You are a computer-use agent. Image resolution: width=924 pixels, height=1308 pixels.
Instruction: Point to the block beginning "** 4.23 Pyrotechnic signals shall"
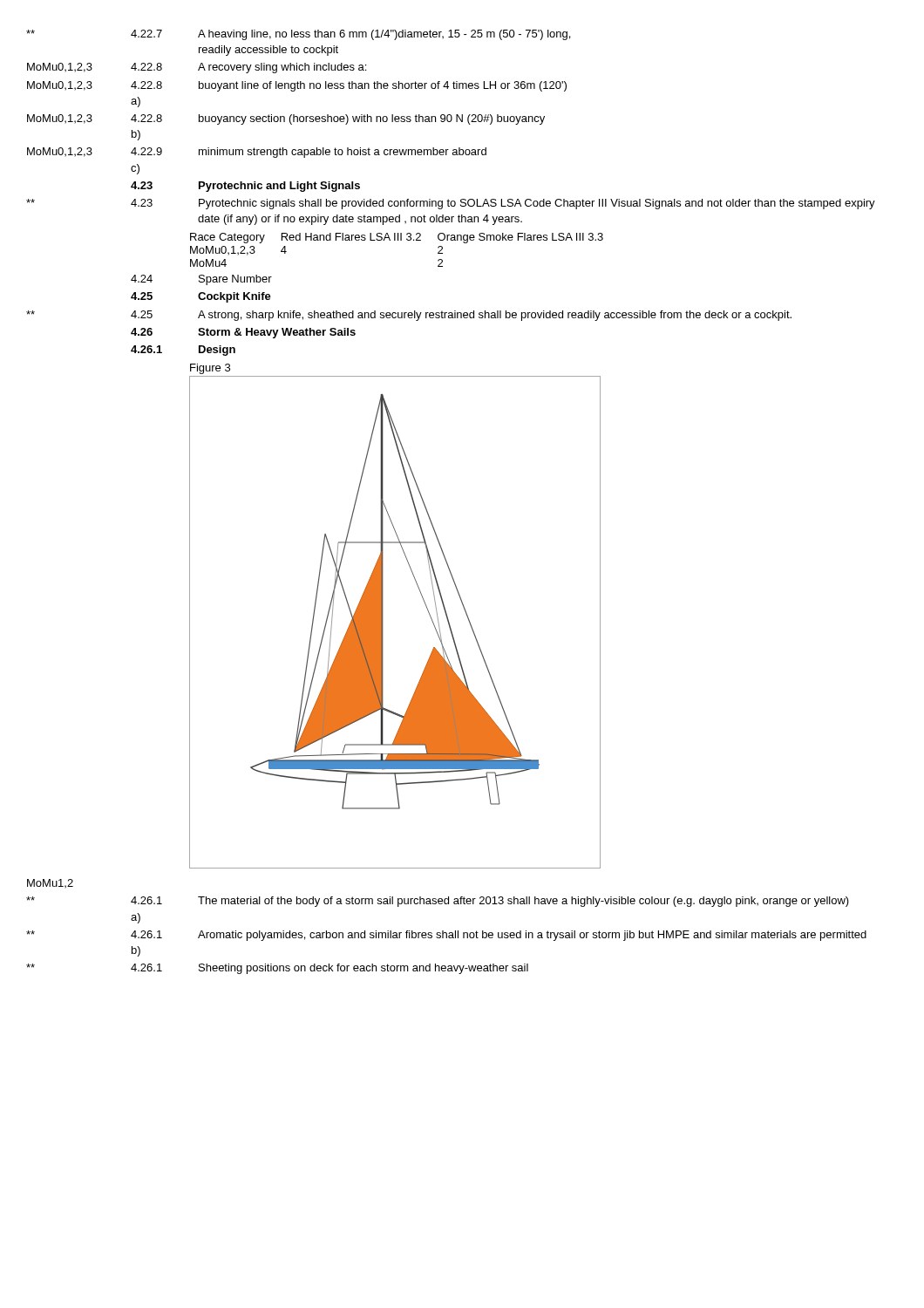[x=458, y=211]
